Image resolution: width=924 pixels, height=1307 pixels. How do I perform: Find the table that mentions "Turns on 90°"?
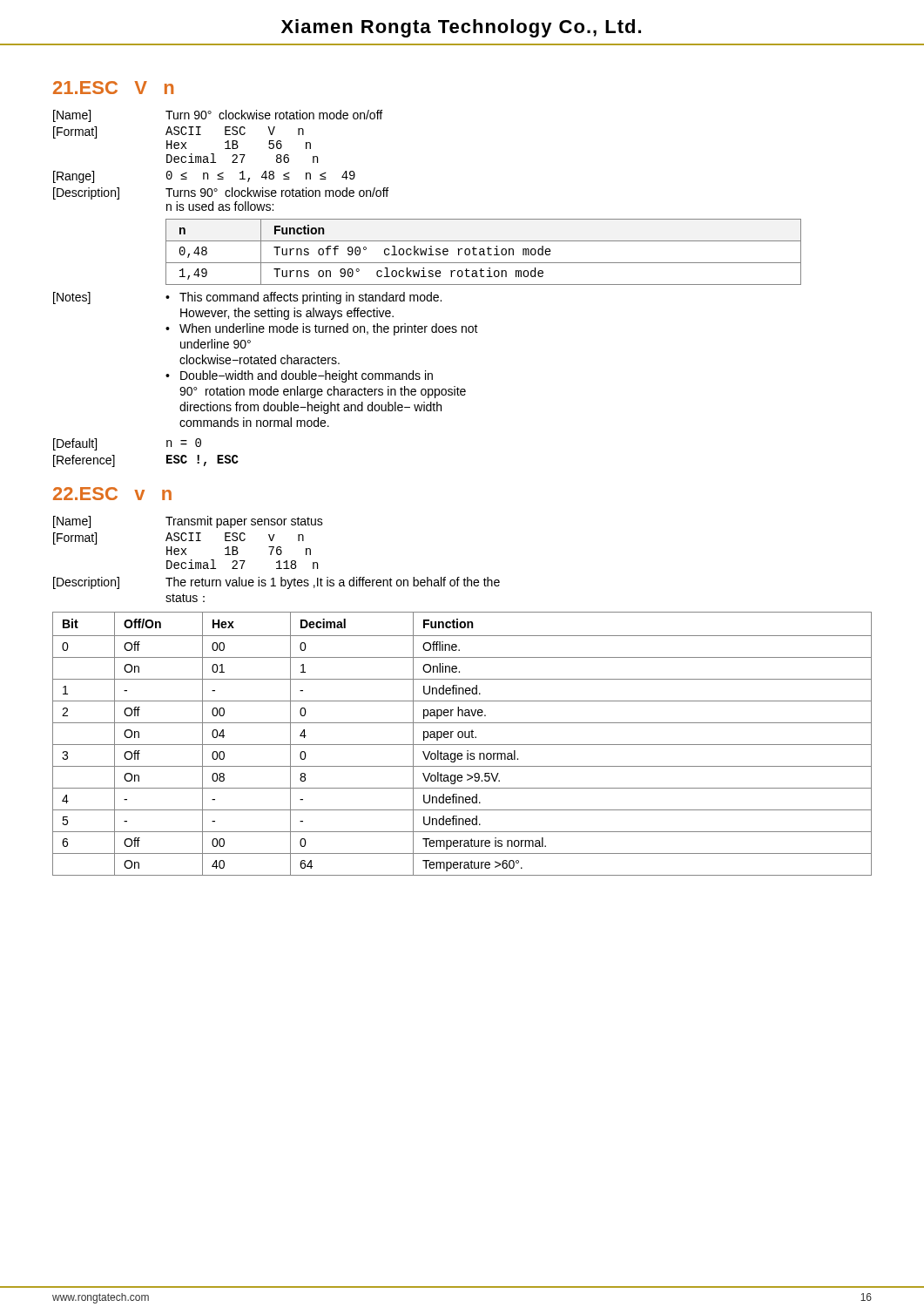point(519,252)
